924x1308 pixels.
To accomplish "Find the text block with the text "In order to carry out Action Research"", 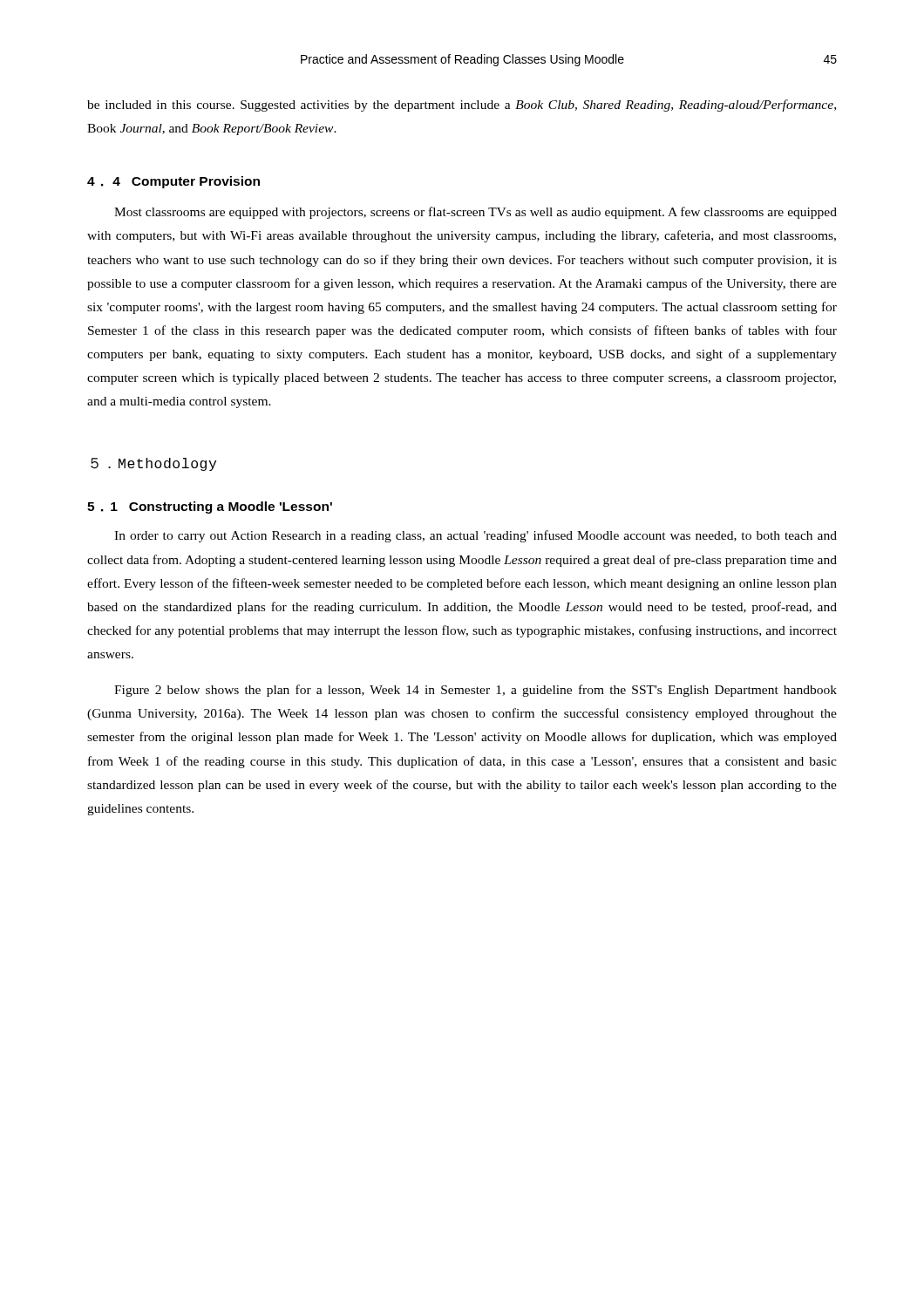I will (x=462, y=594).
